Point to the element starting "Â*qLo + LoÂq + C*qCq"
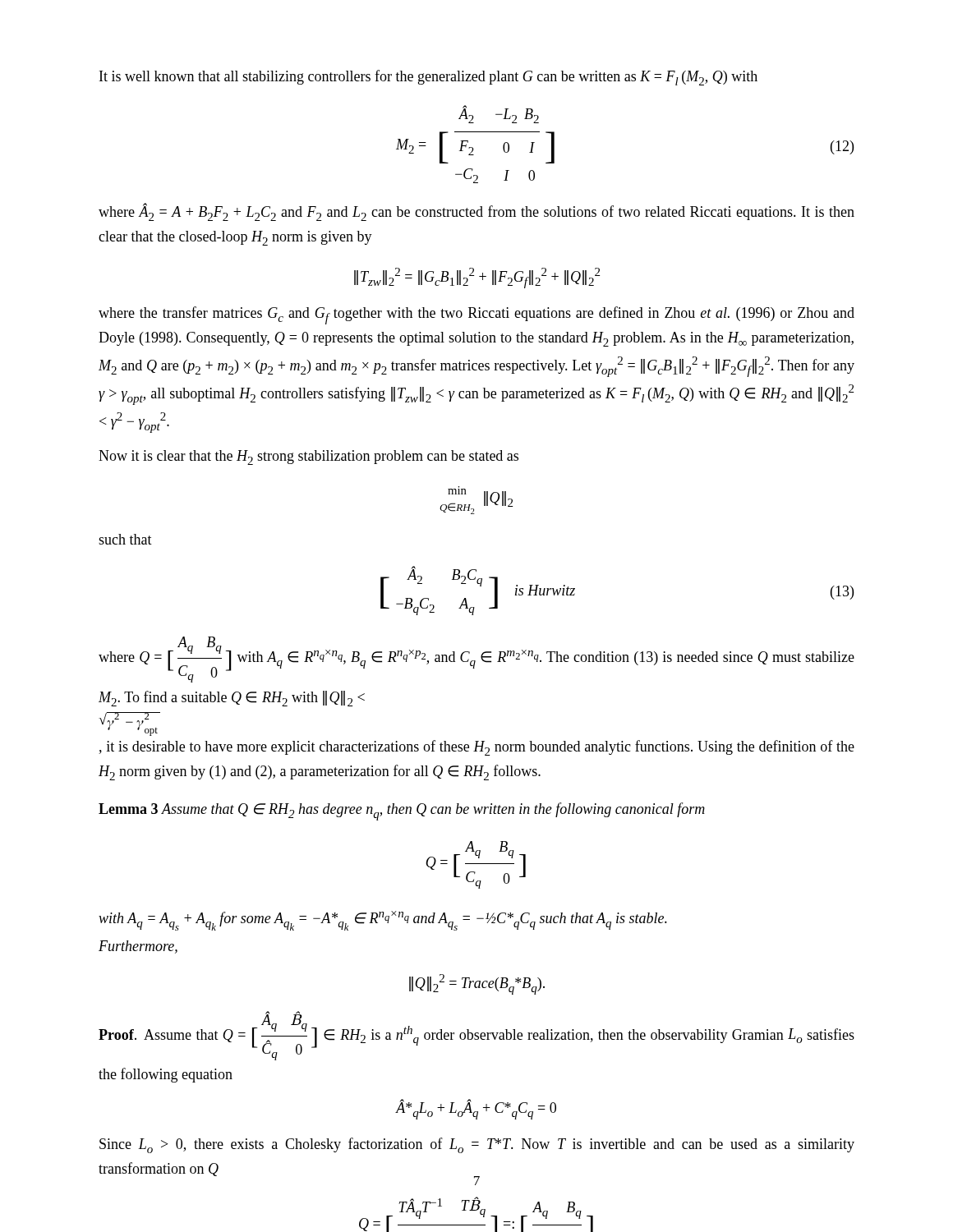The width and height of the screenshot is (953, 1232). [476, 1109]
